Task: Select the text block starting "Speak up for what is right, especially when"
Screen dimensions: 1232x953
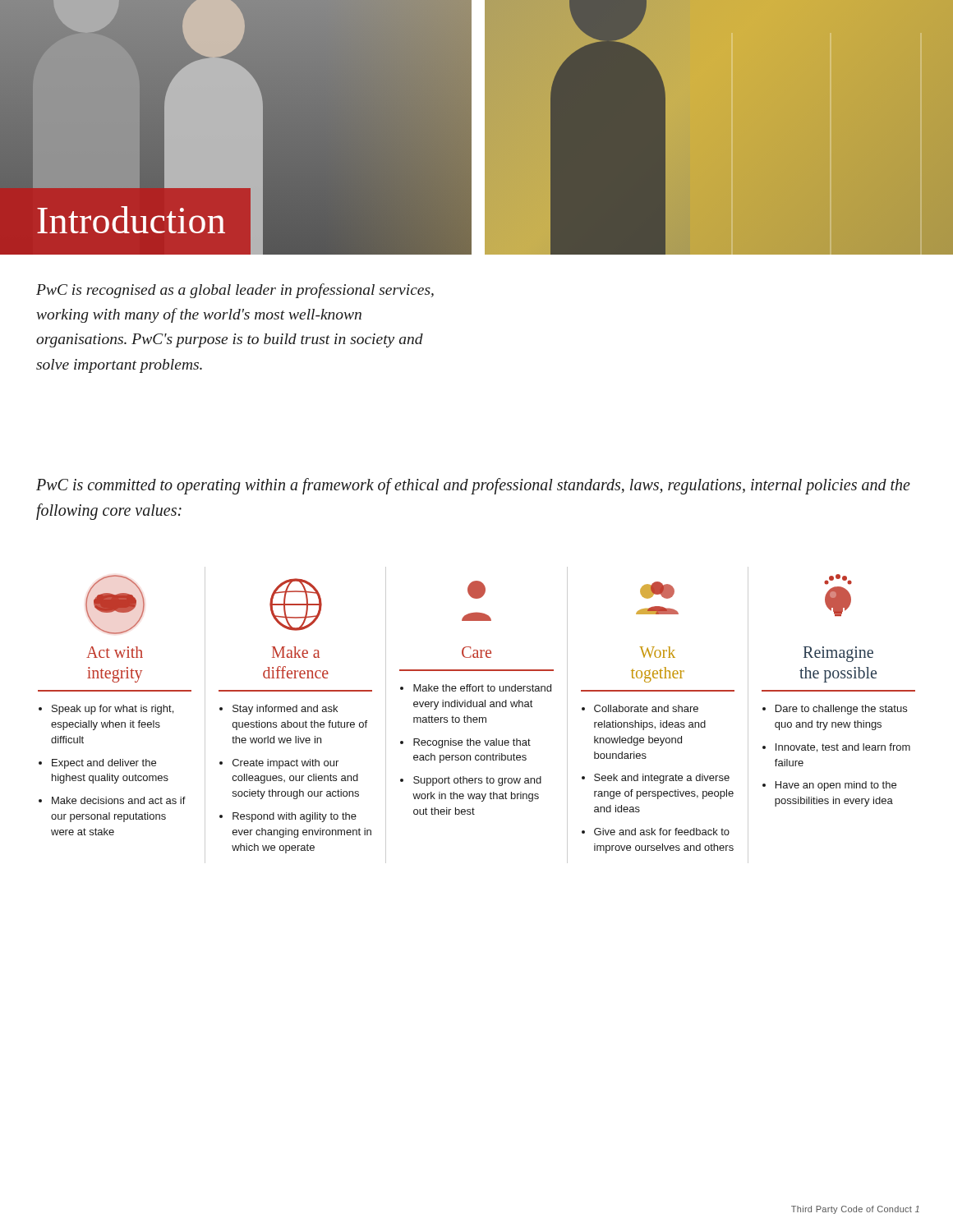Action: (113, 724)
